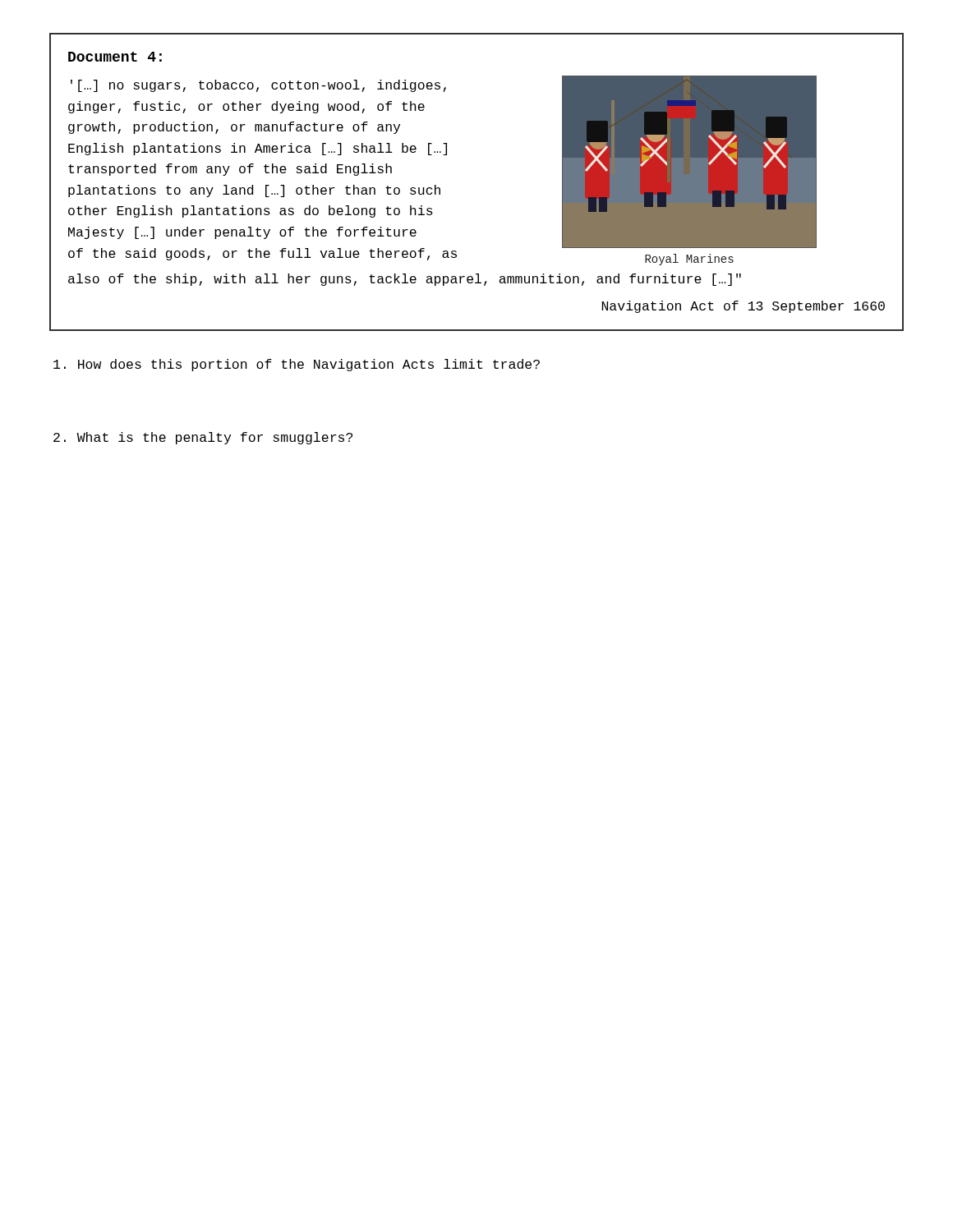Click on the section header that reads "Document 4:"
This screenshot has height=1232, width=953.
click(x=116, y=57)
